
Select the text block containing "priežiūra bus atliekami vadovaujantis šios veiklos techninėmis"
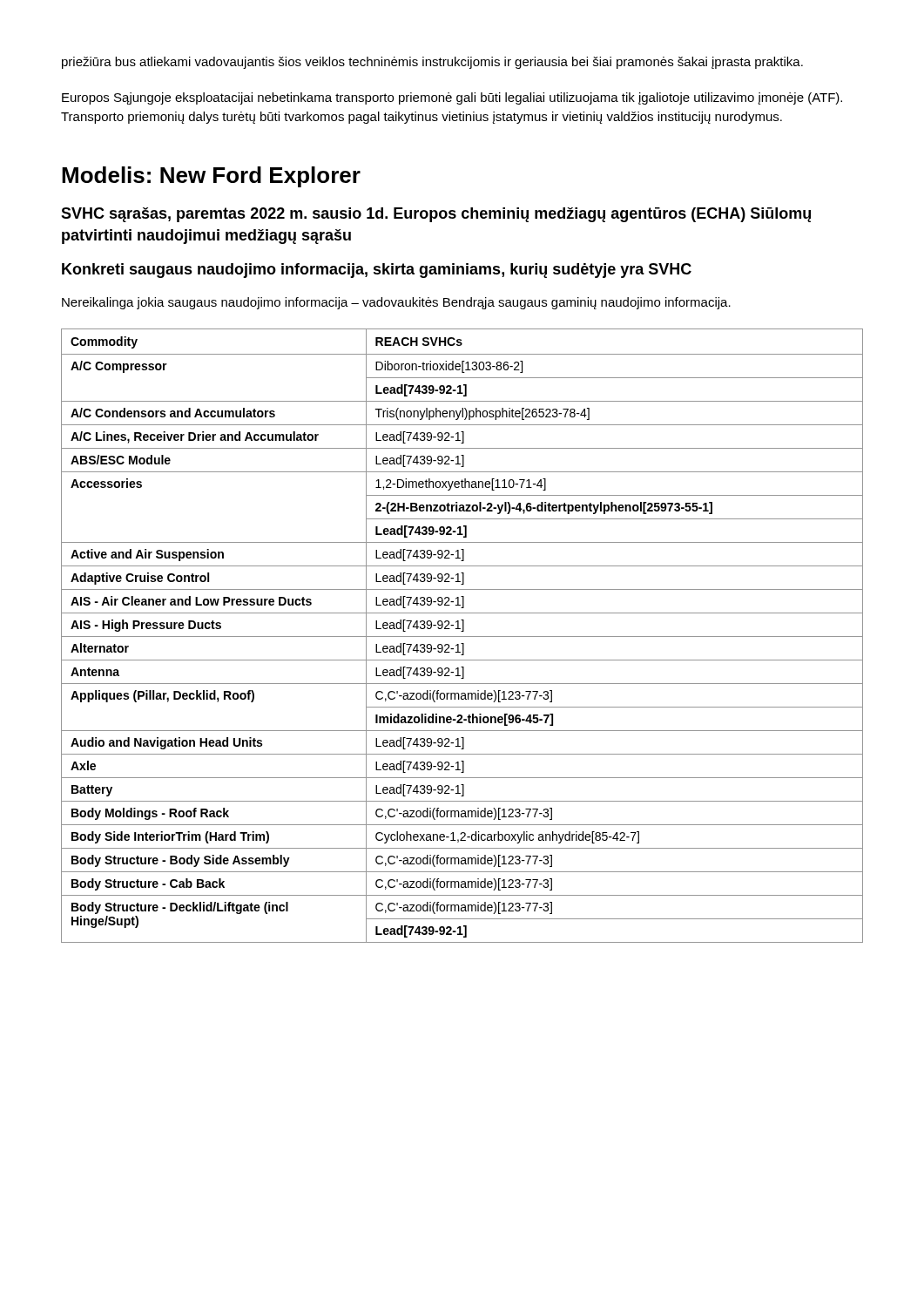click(432, 61)
